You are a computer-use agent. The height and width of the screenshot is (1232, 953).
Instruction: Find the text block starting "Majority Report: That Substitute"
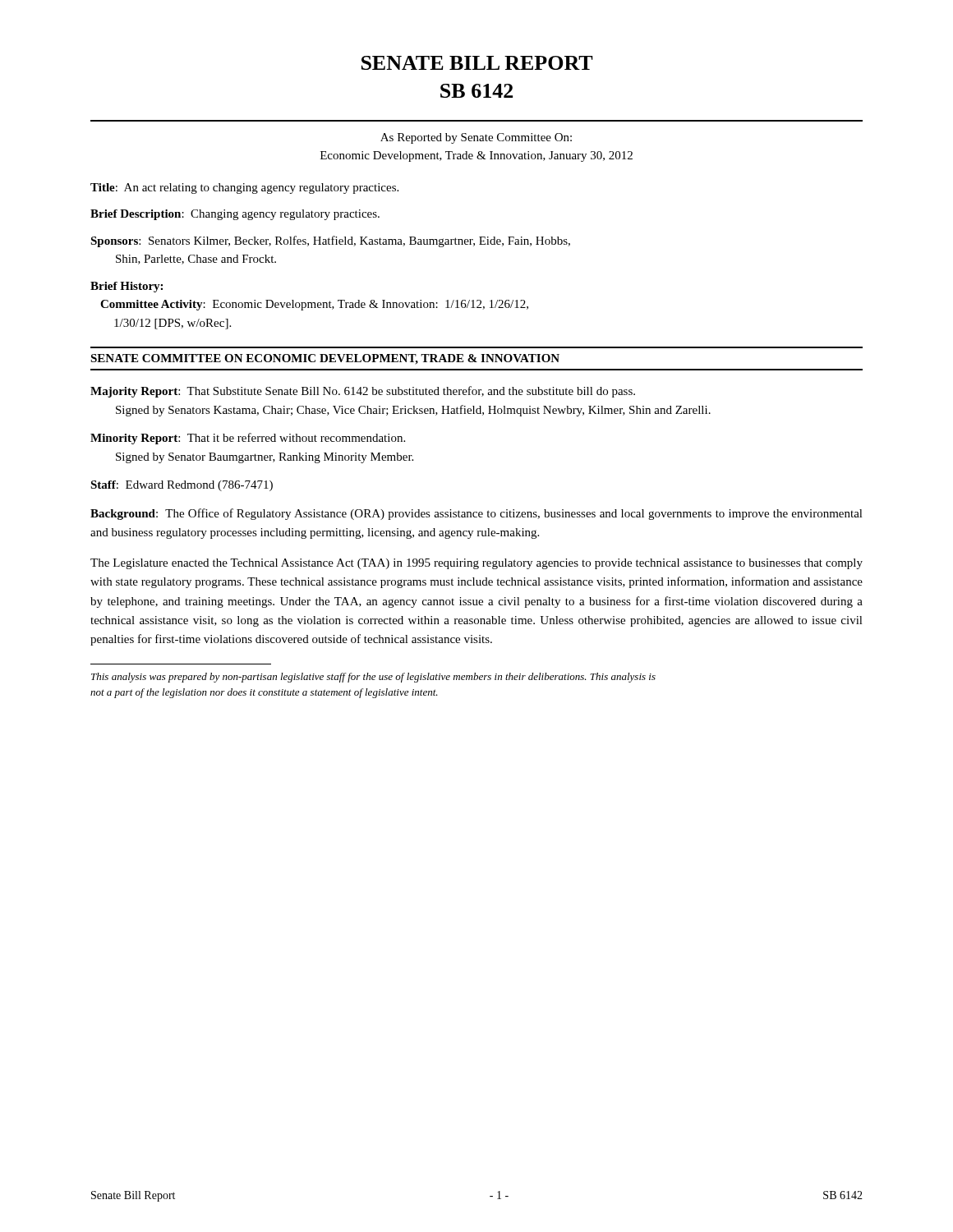pyautogui.click(x=401, y=400)
